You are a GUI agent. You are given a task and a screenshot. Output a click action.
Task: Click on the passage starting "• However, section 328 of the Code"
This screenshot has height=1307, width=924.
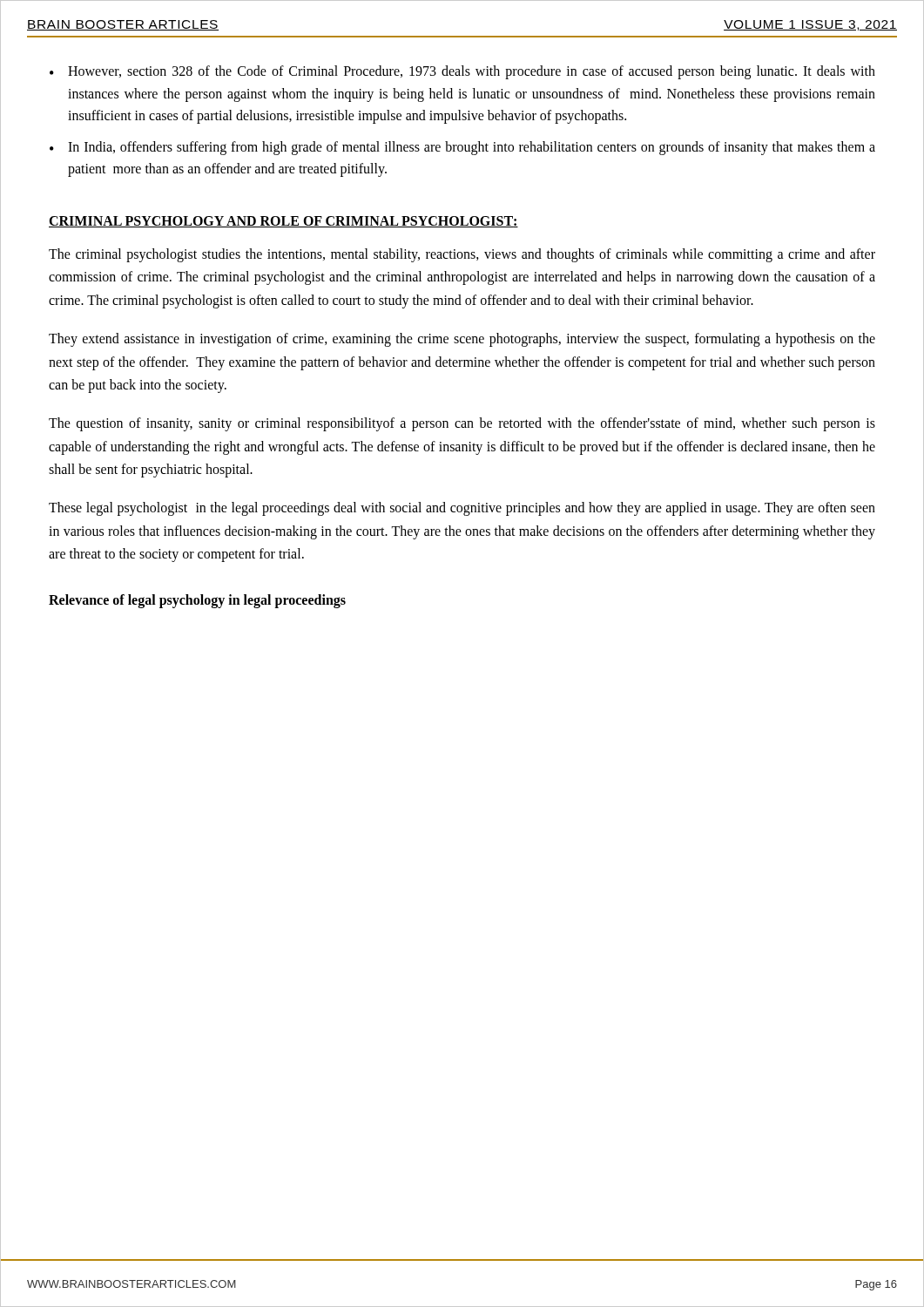pos(462,94)
